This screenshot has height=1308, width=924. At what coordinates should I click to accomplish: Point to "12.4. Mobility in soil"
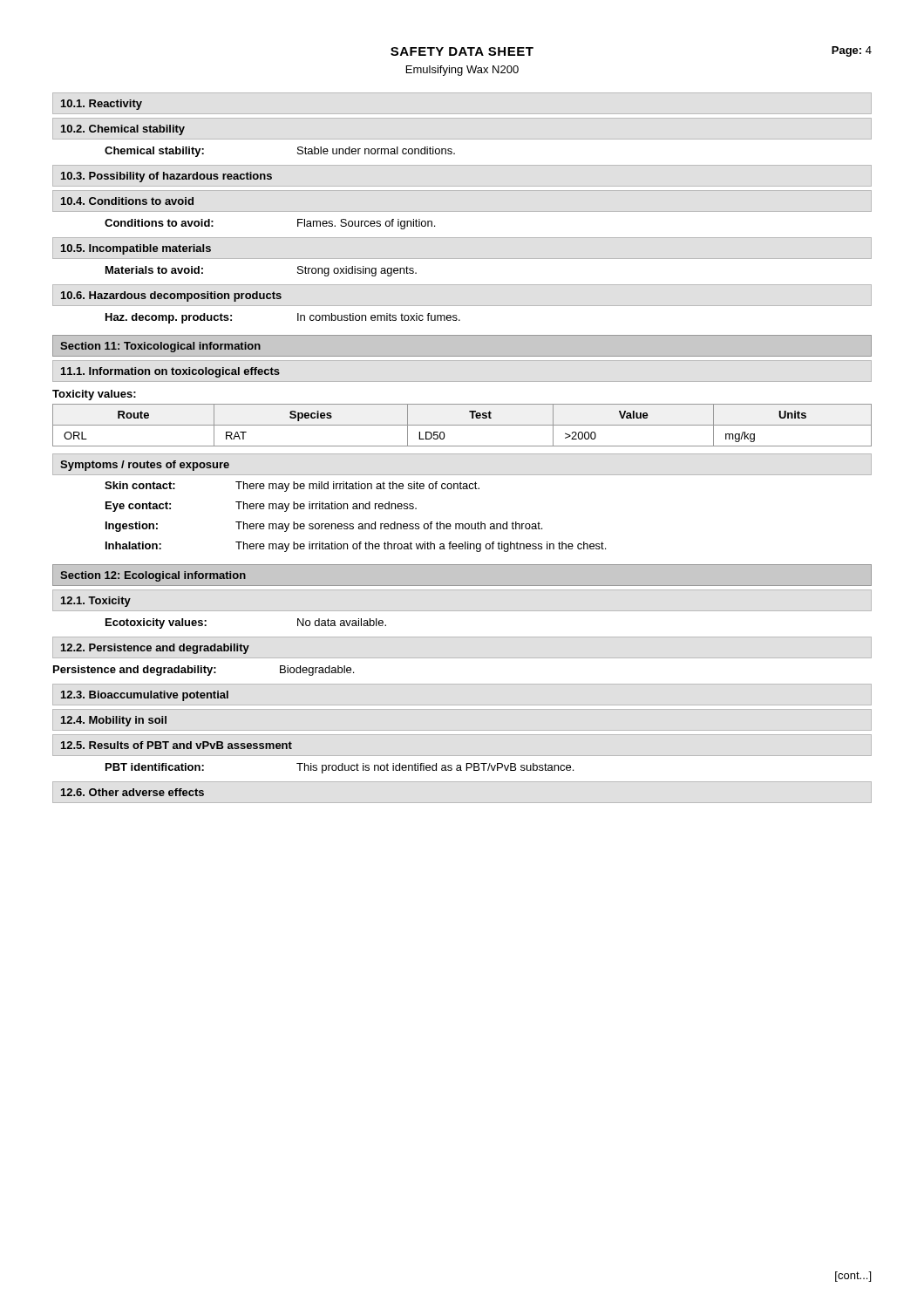114,720
